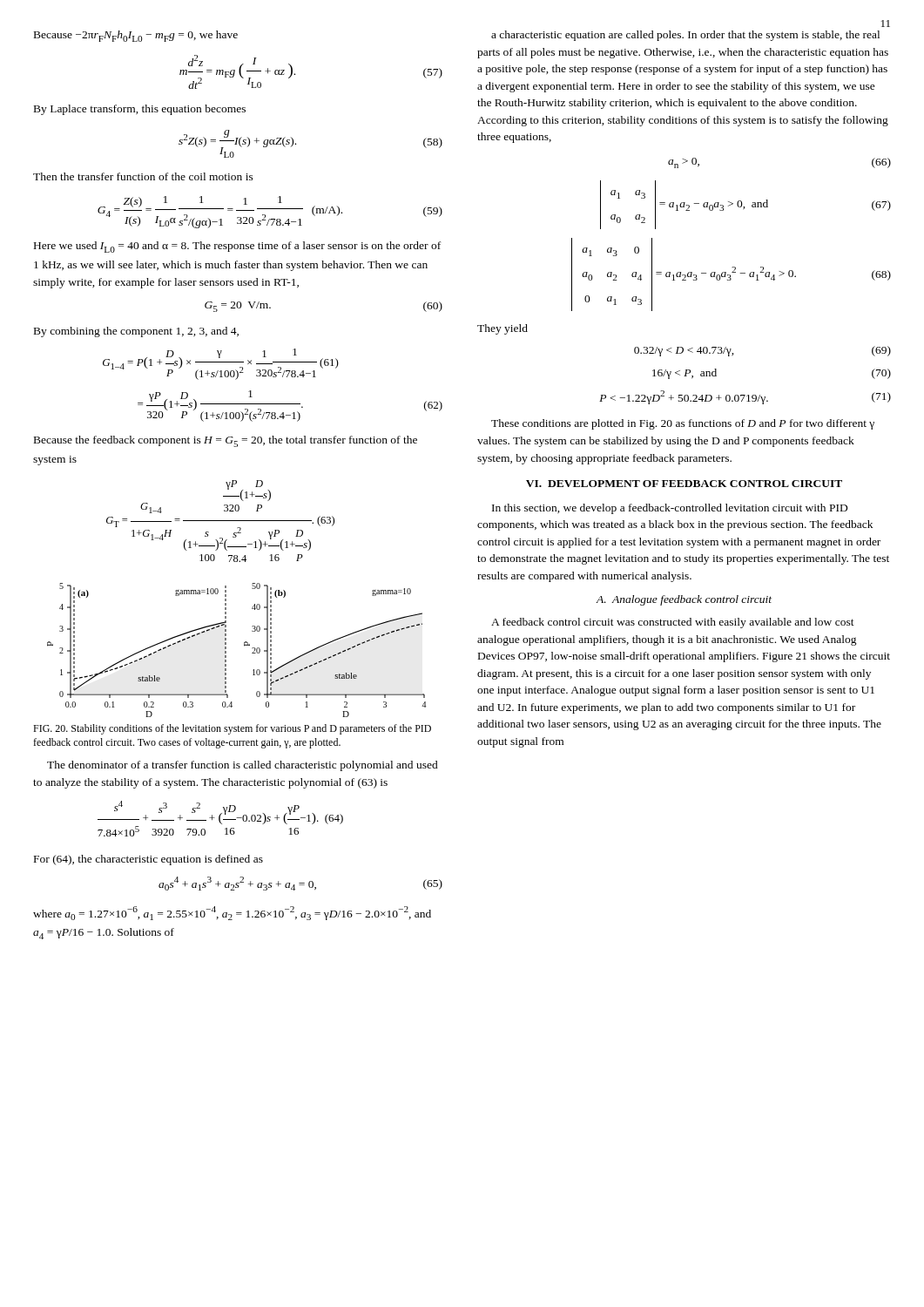Screen dimensions: 1307x924
Task: Find the formula that reads "32/γ < D < 40.73/γ,"
Action: [678, 351]
